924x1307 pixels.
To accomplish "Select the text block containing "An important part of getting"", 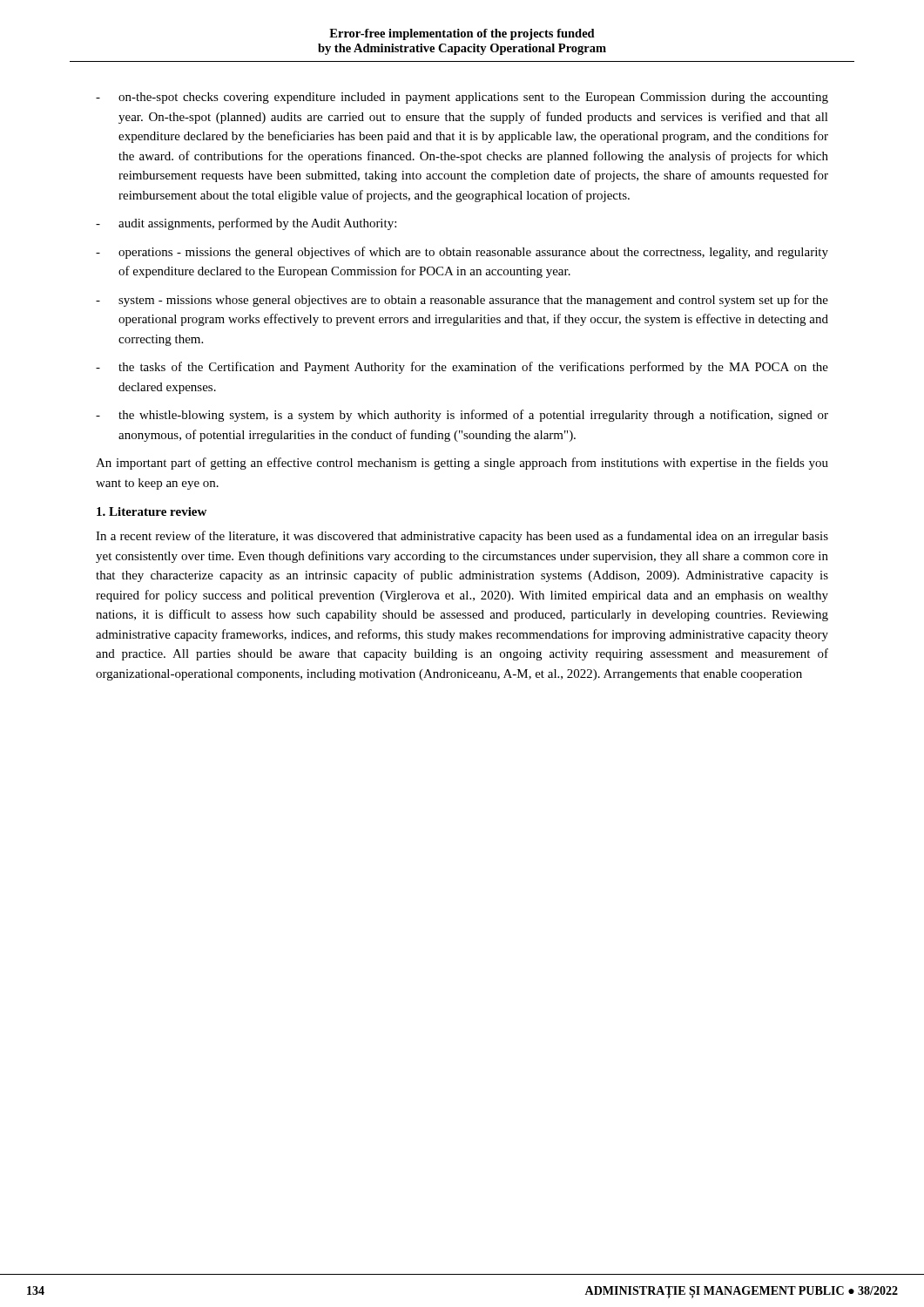I will pos(462,472).
